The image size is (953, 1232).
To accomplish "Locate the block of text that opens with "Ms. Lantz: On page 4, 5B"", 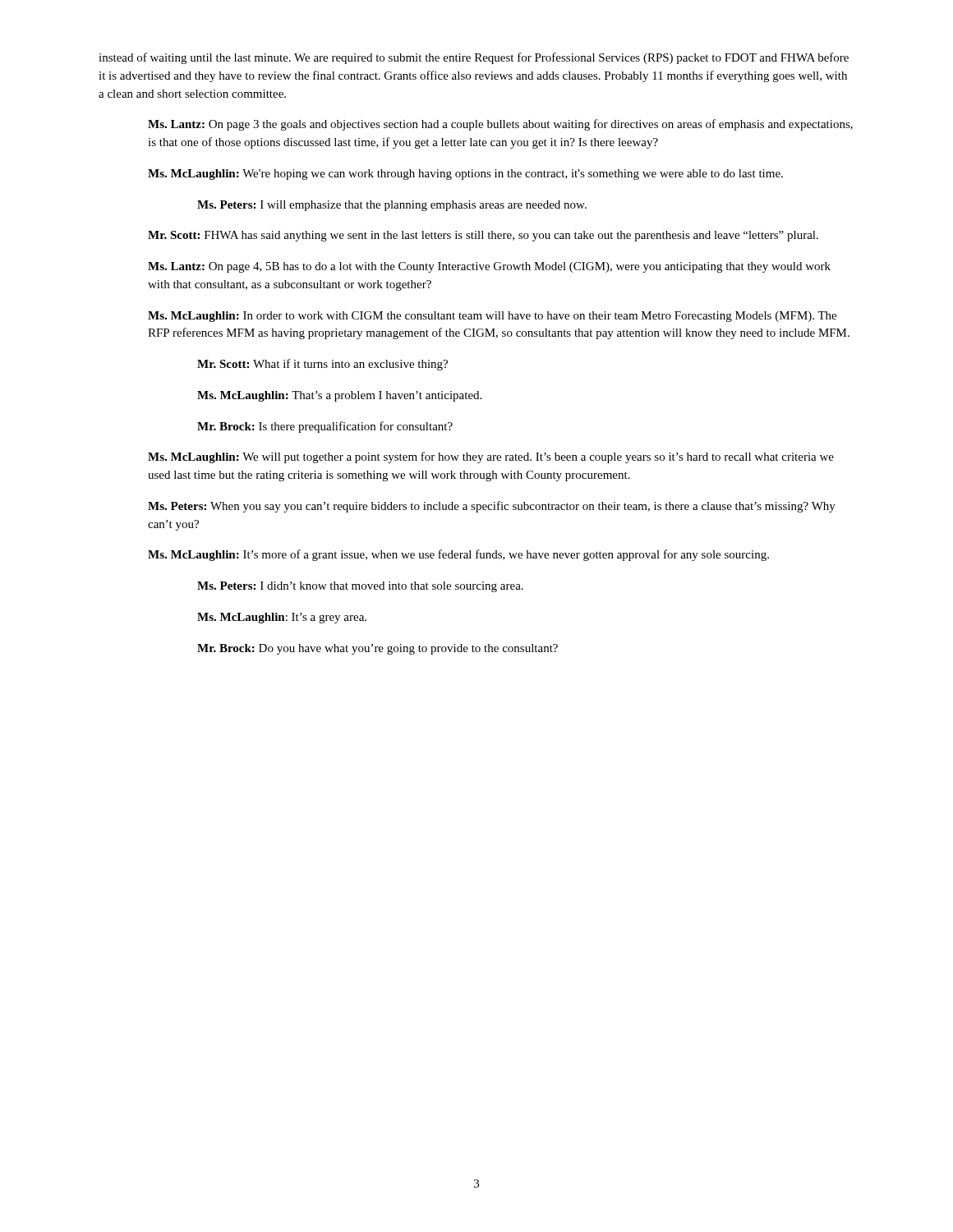I will 489,275.
